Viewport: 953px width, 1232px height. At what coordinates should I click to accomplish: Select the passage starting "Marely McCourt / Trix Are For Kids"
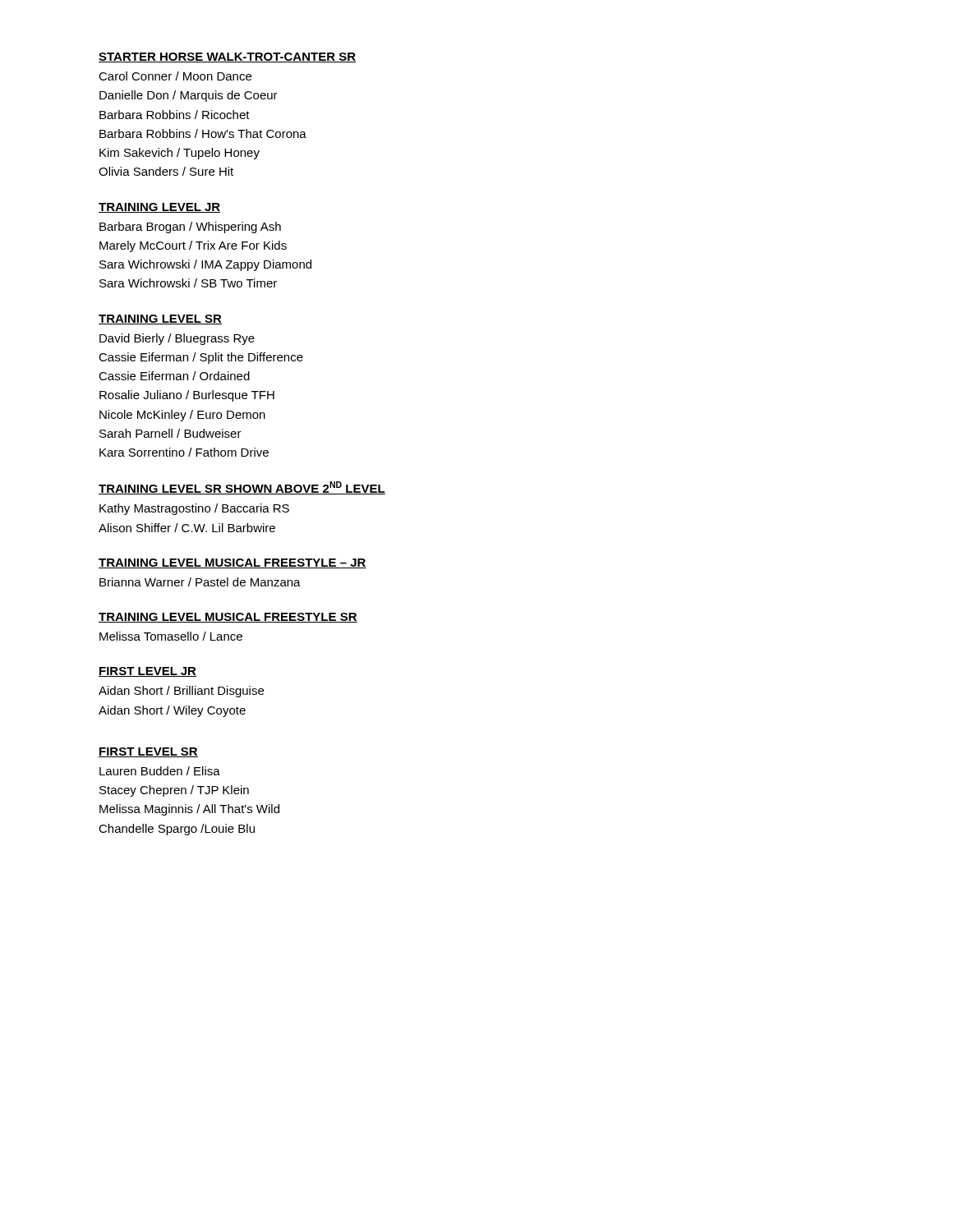pyautogui.click(x=193, y=246)
